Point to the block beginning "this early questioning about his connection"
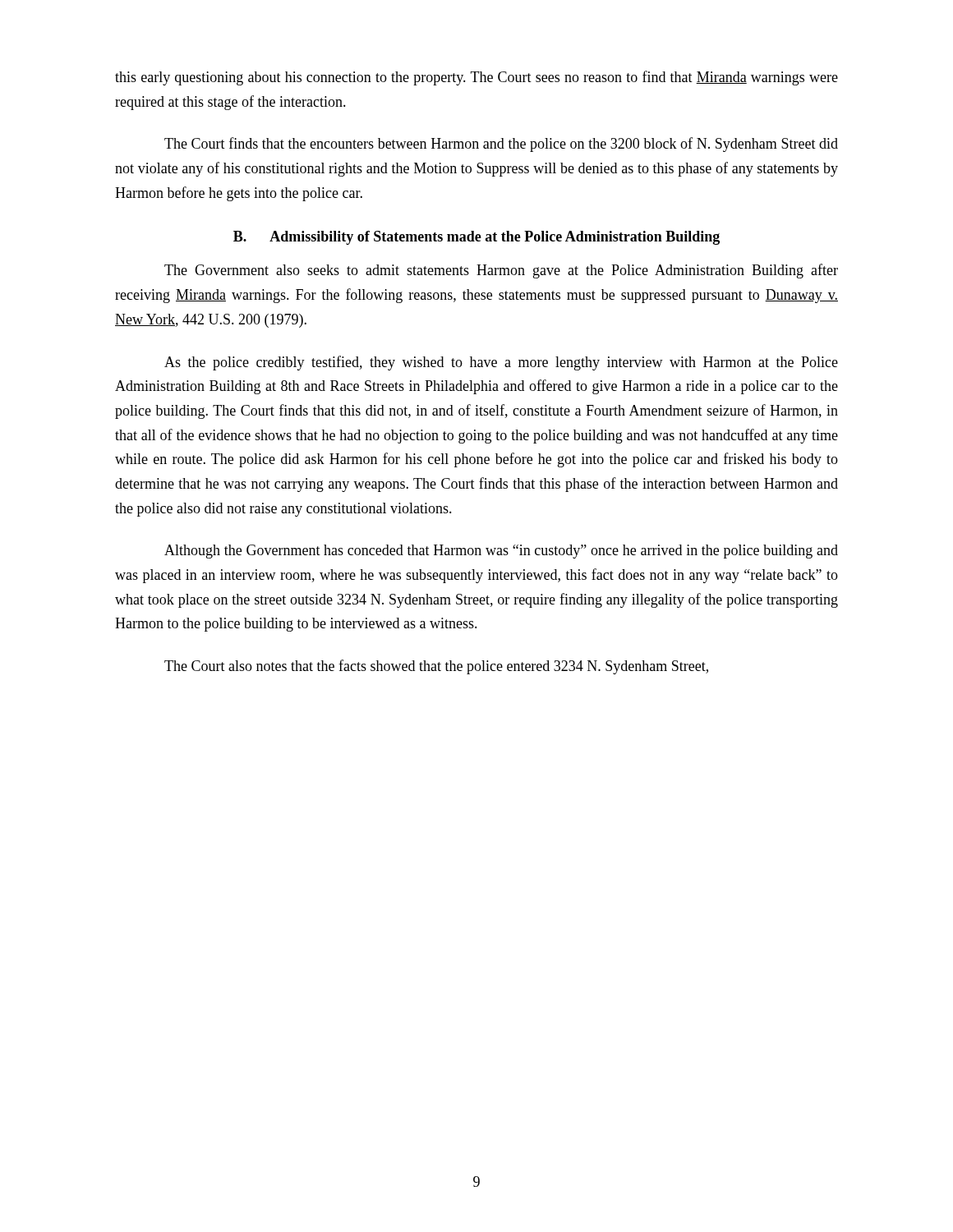Viewport: 953px width, 1232px height. point(476,90)
